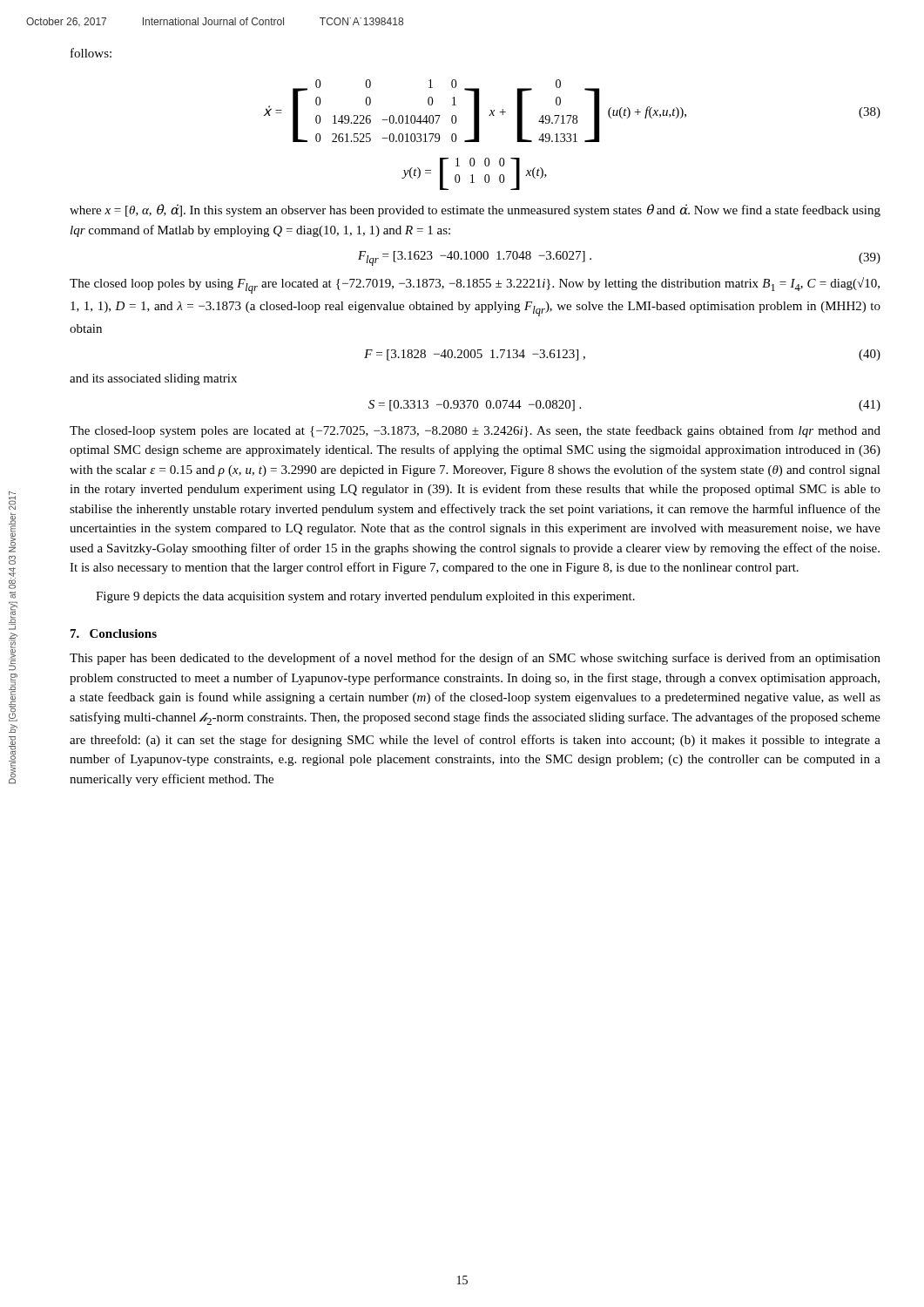
Task: Click on the text starting "where x = [θ, α, θ̇, α̇]. In"
Action: [475, 220]
